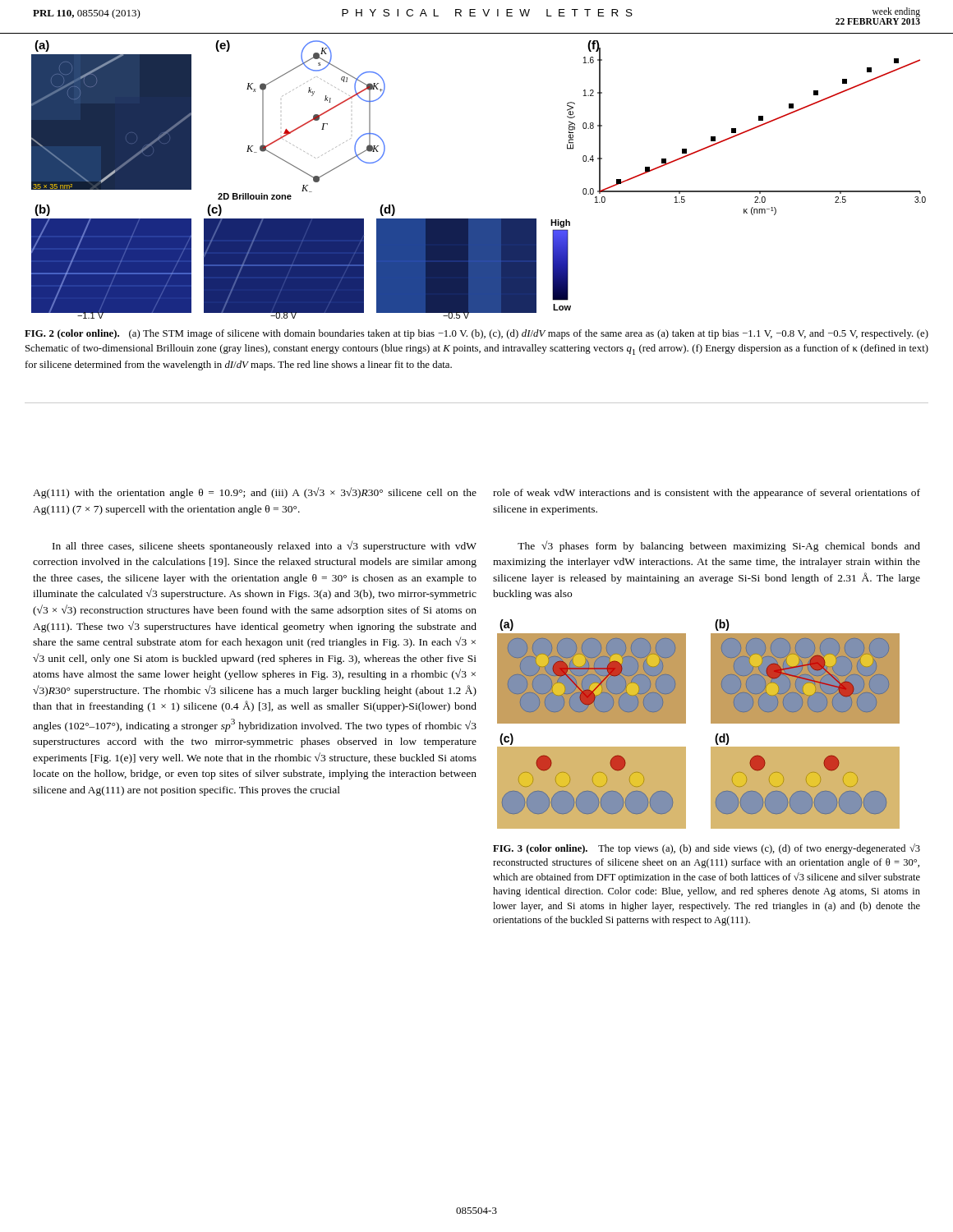This screenshot has height=1232, width=953.
Task: Point to the element starting "FIG. 3 (color online). The"
Action: click(x=707, y=884)
